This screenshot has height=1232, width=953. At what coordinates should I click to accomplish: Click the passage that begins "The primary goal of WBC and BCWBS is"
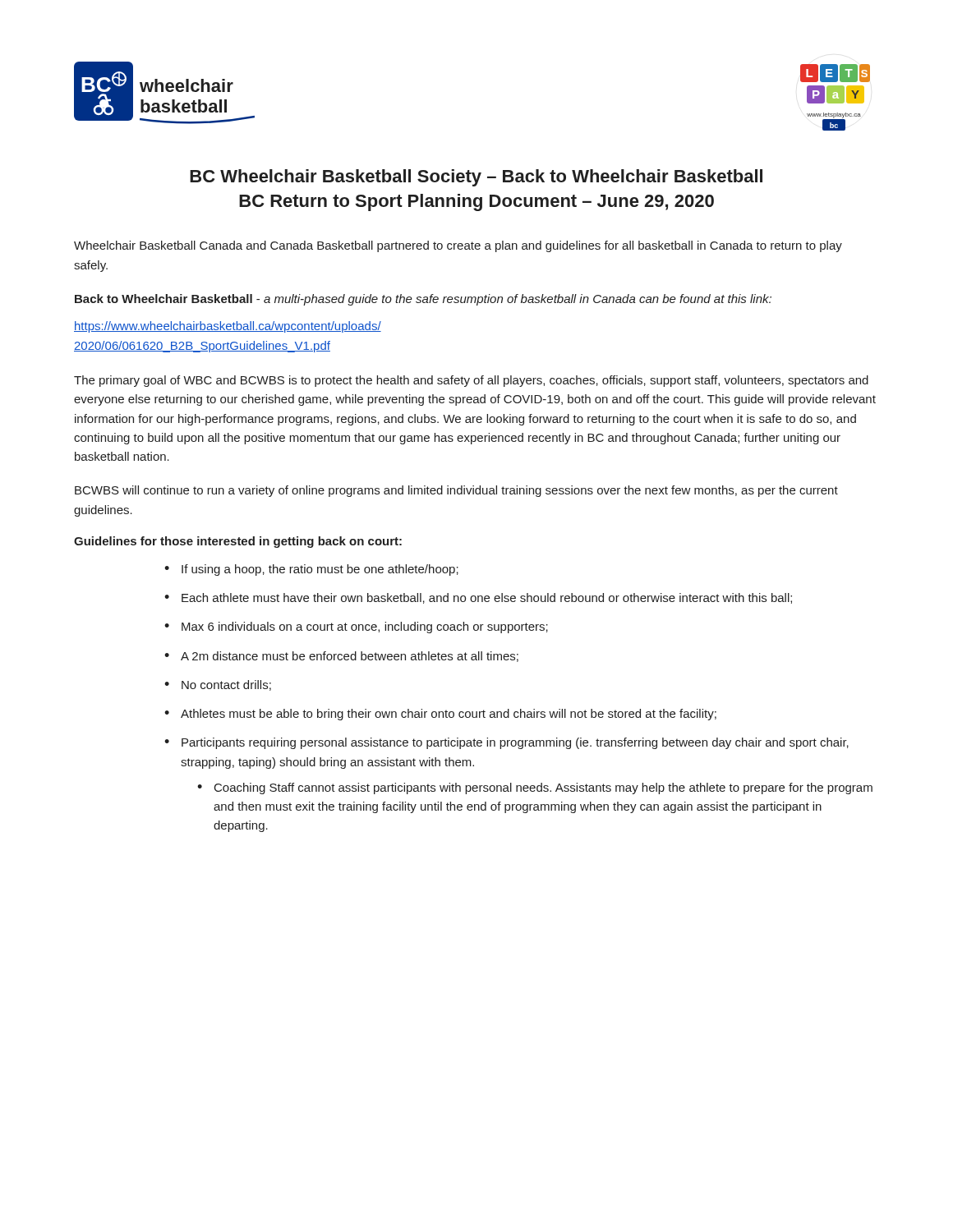pos(475,418)
